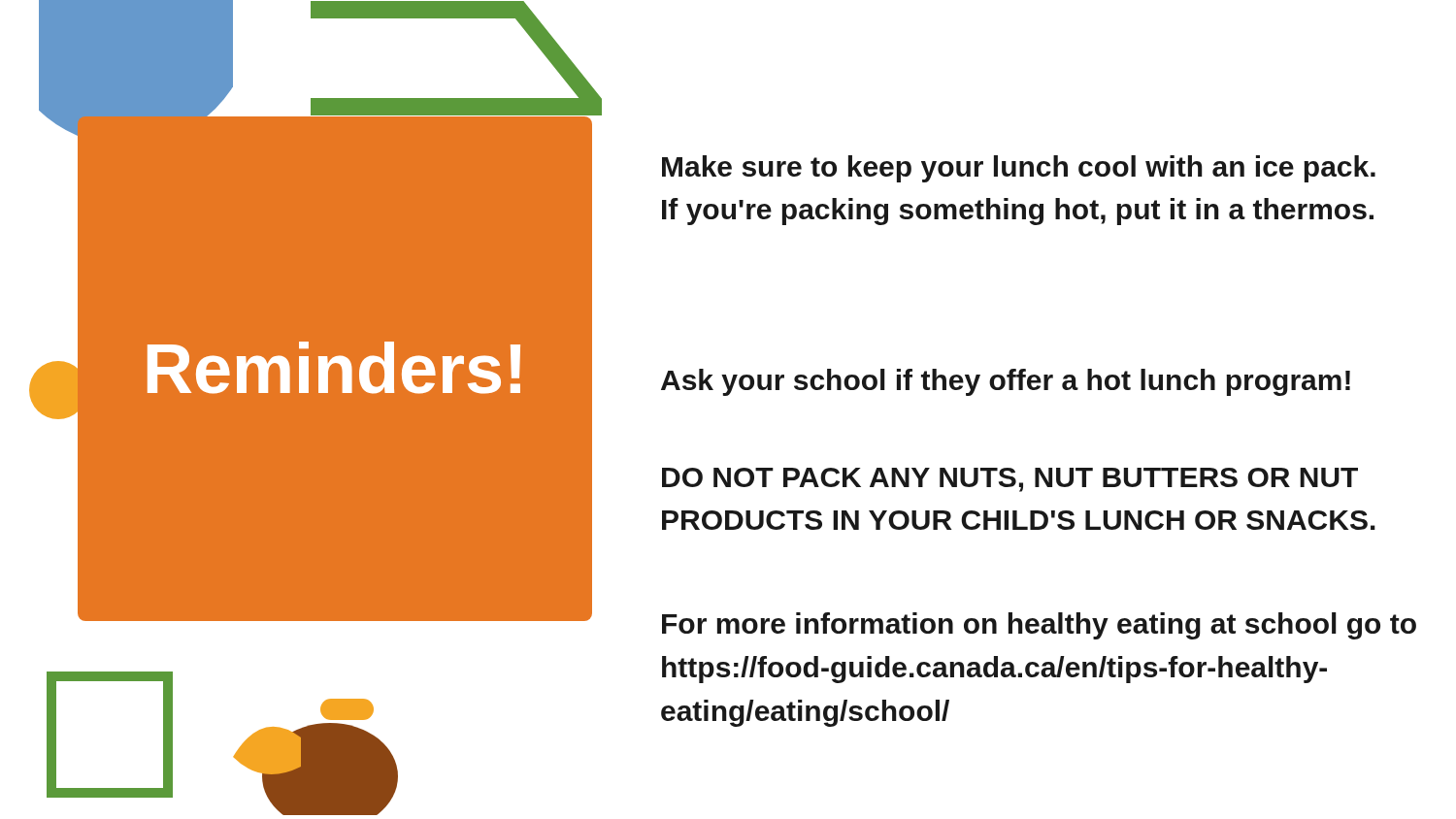Click on the text block containing "For more information on healthy eating at school"
This screenshot has width=1456, height=819.
pos(1043,667)
